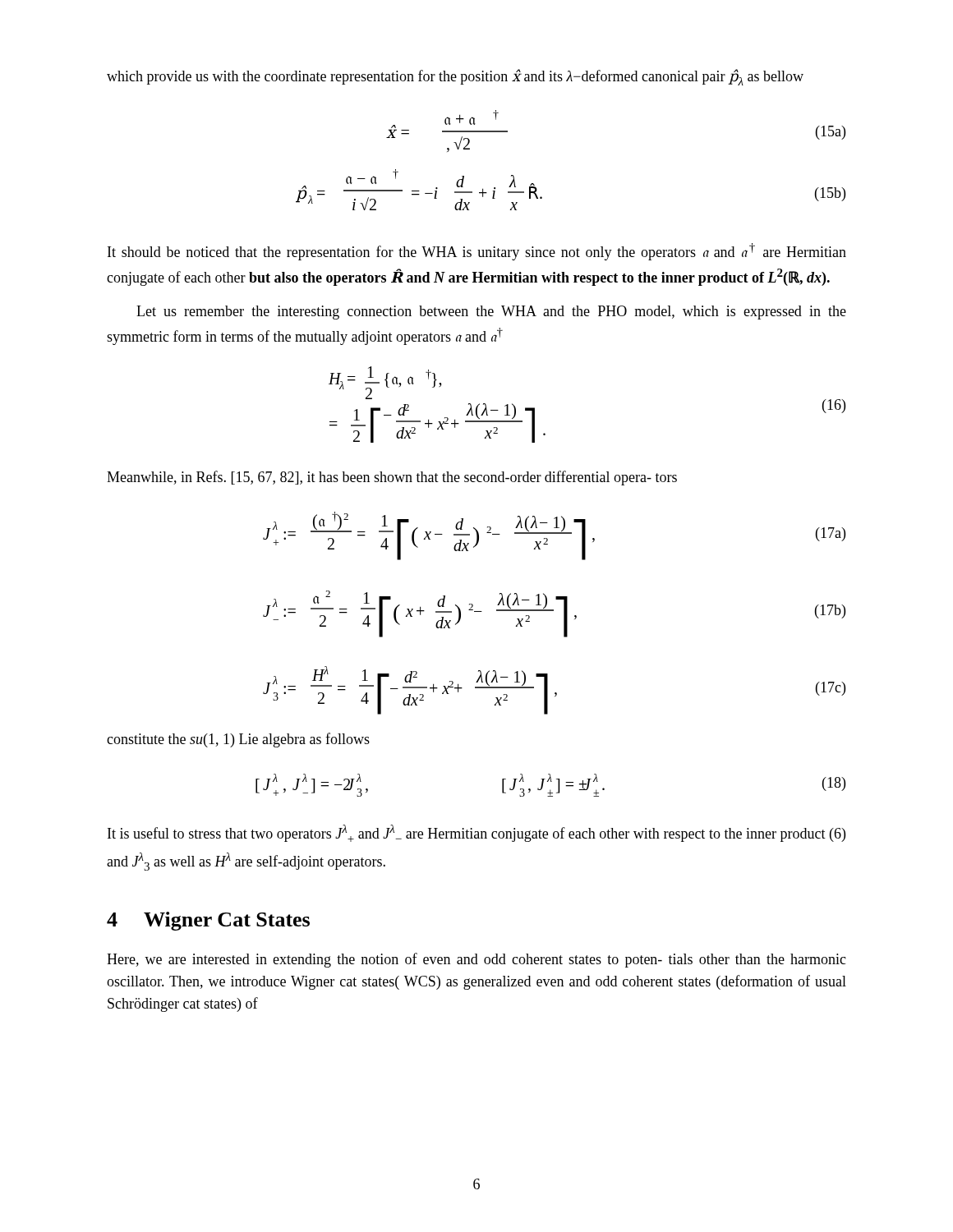Image resolution: width=953 pixels, height=1232 pixels.
Task: Locate the text starting "[ J λ + , J λ"
Action: pos(550,785)
